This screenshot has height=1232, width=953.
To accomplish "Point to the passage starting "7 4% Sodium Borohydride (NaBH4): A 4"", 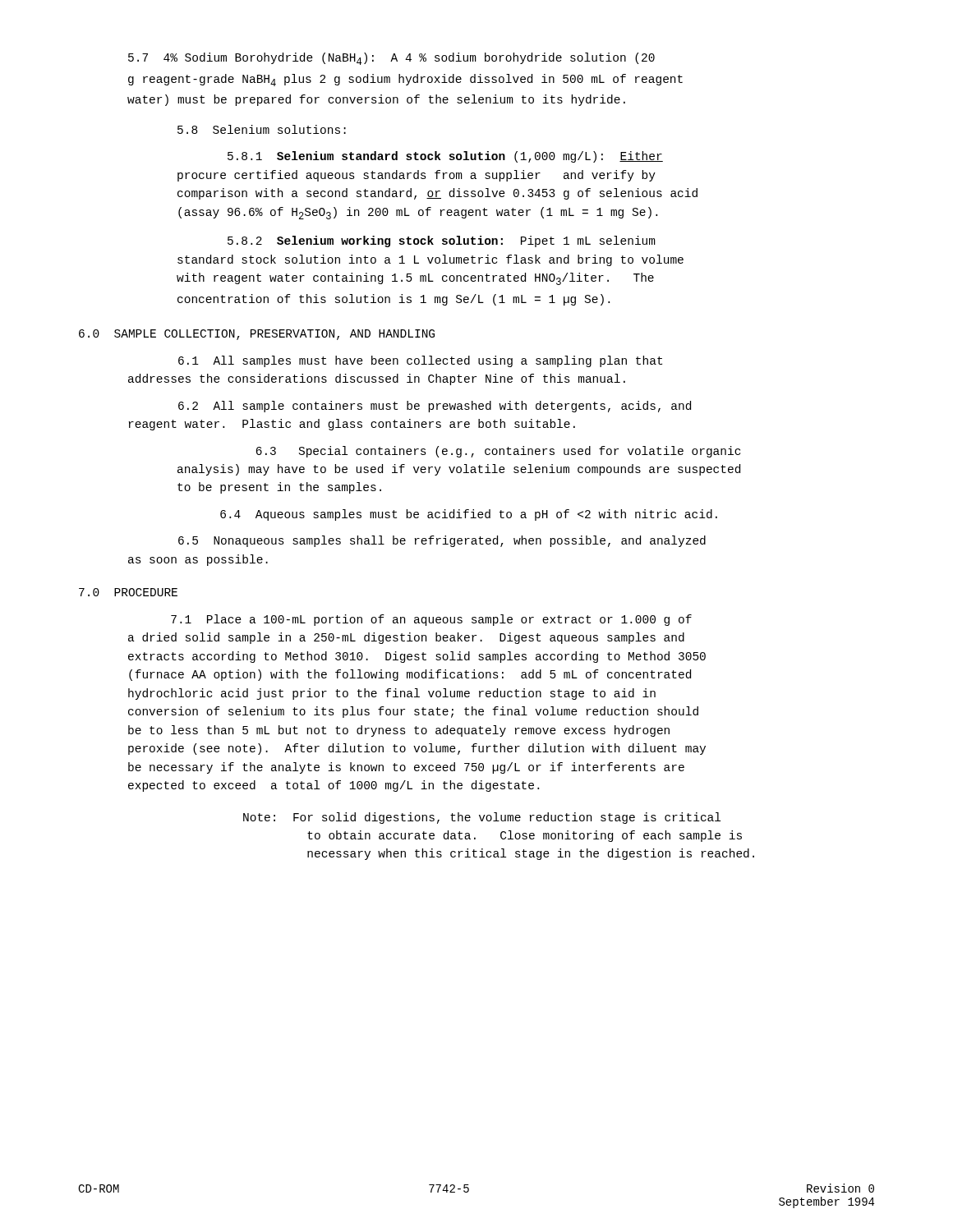I will [x=406, y=79].
